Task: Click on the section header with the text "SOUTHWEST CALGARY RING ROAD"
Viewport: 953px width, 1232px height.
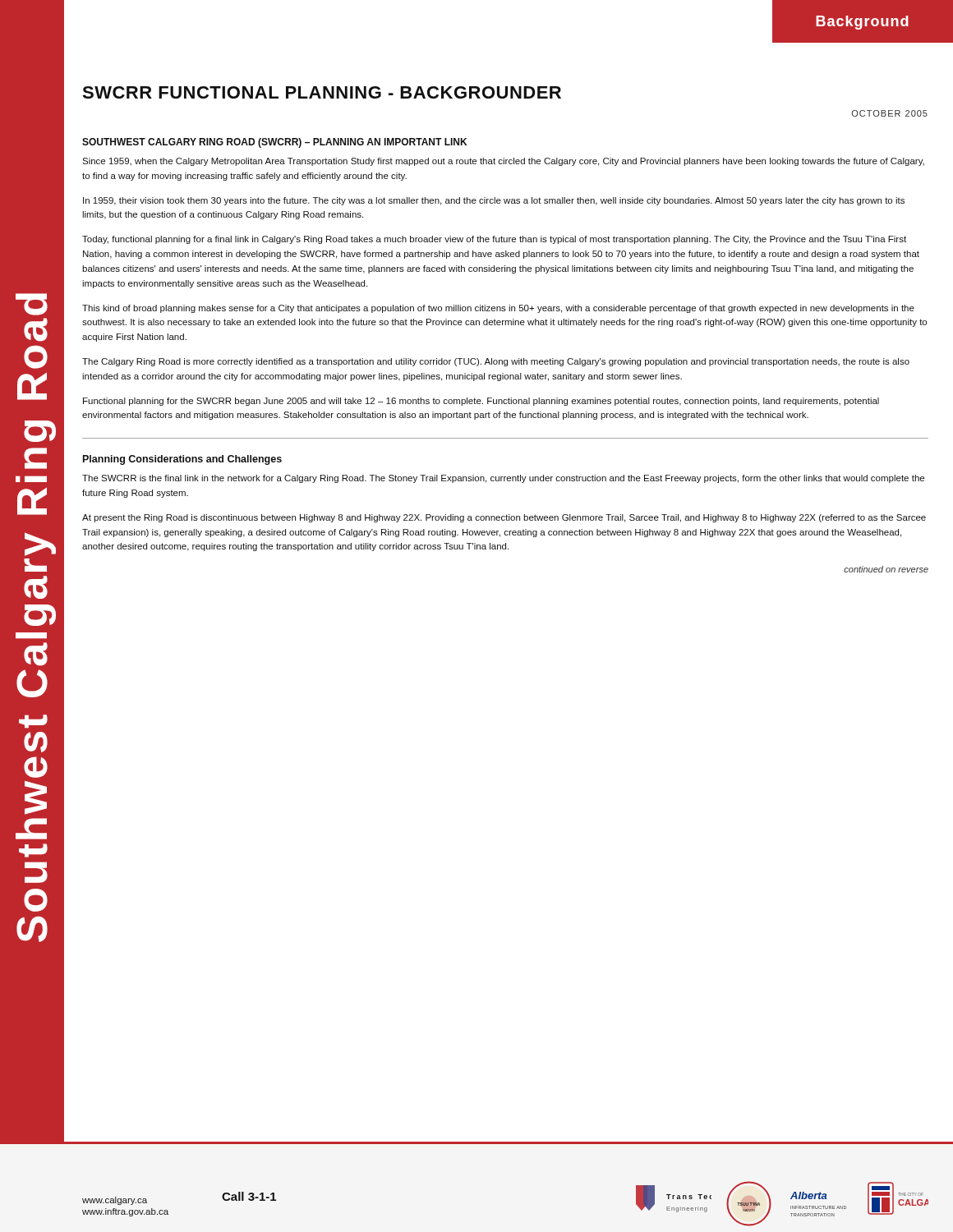Action: pos(274,143)
